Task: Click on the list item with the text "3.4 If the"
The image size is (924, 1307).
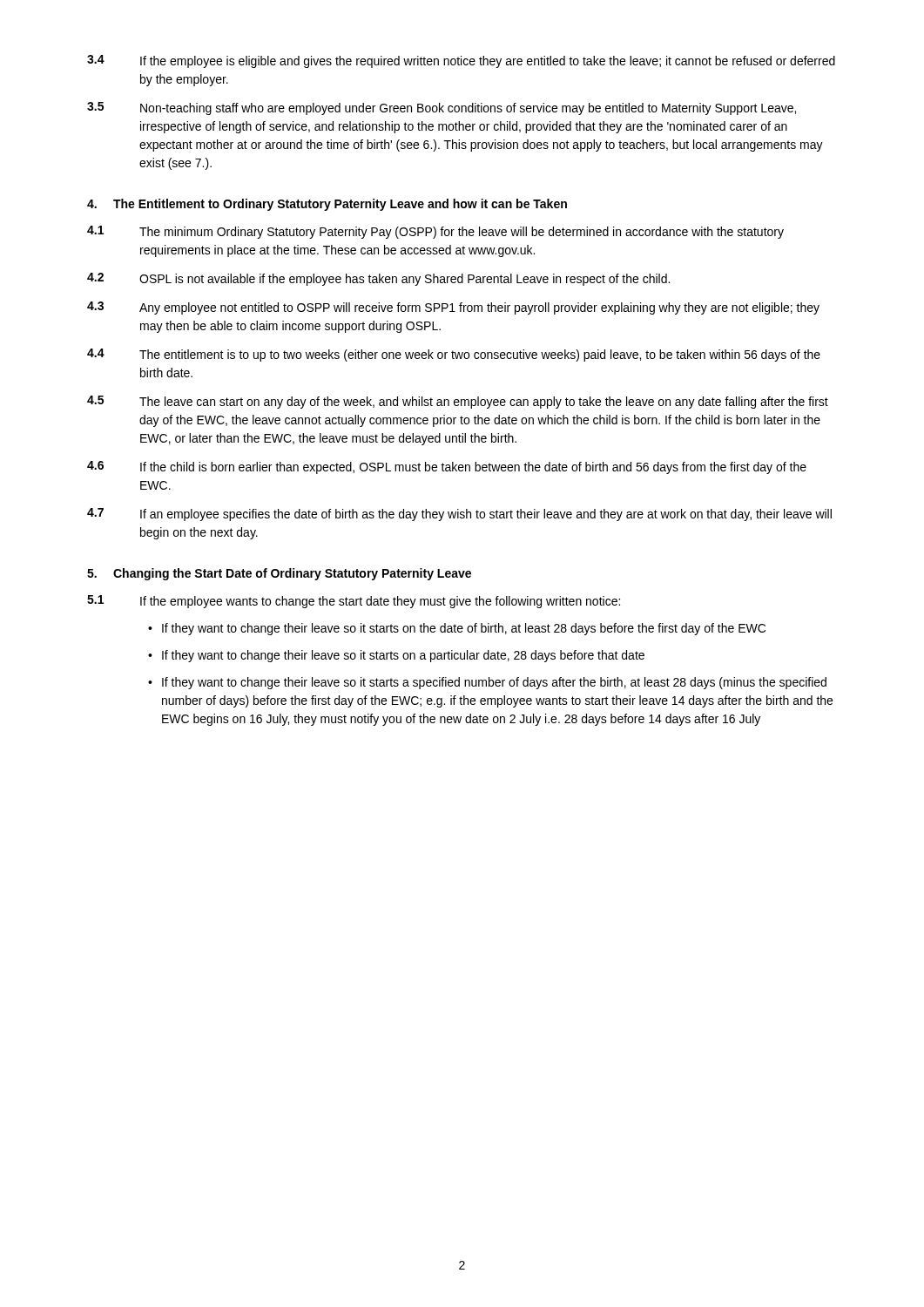Action: (x=462, y=71)
